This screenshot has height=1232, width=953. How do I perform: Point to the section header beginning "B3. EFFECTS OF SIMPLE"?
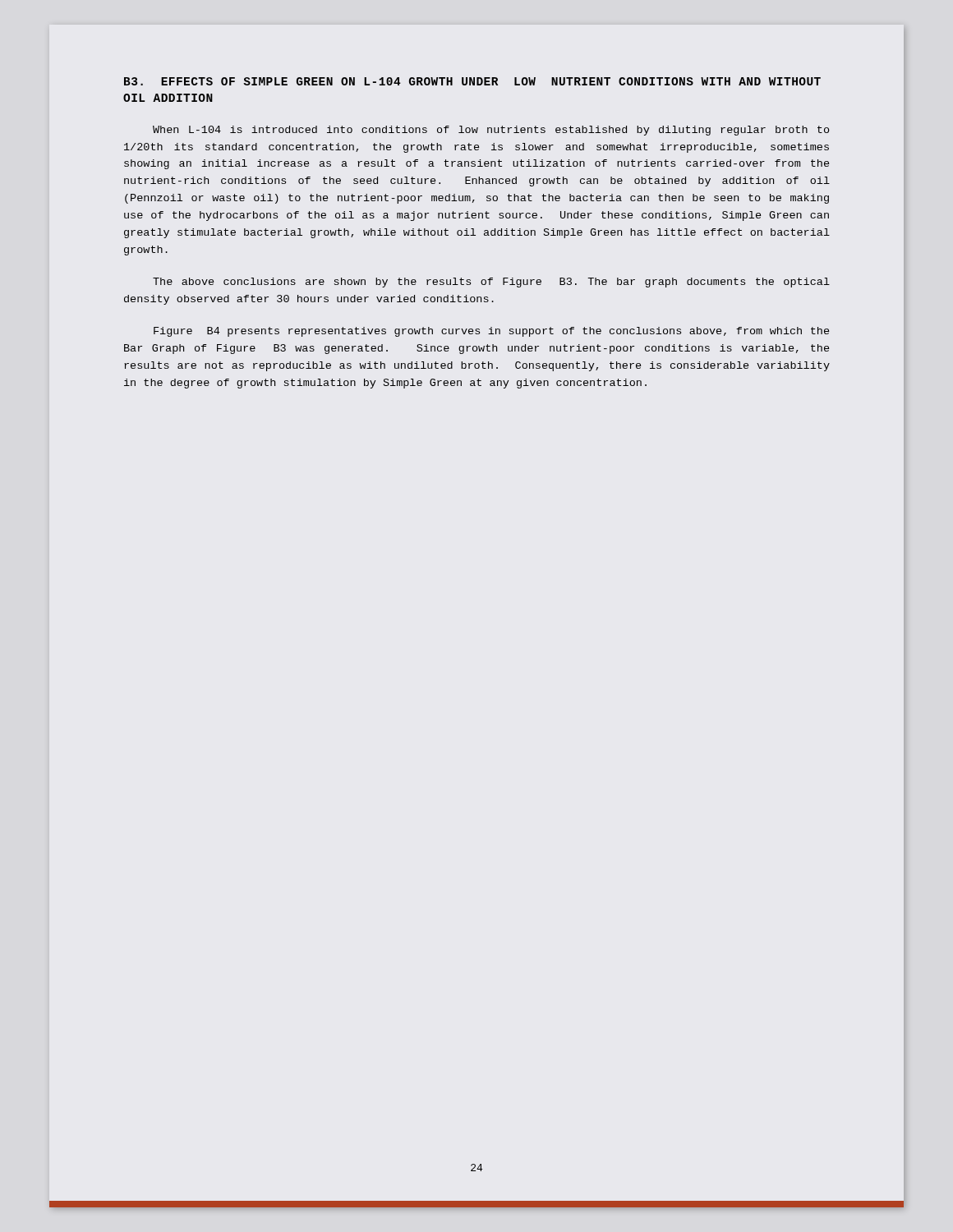472,90
